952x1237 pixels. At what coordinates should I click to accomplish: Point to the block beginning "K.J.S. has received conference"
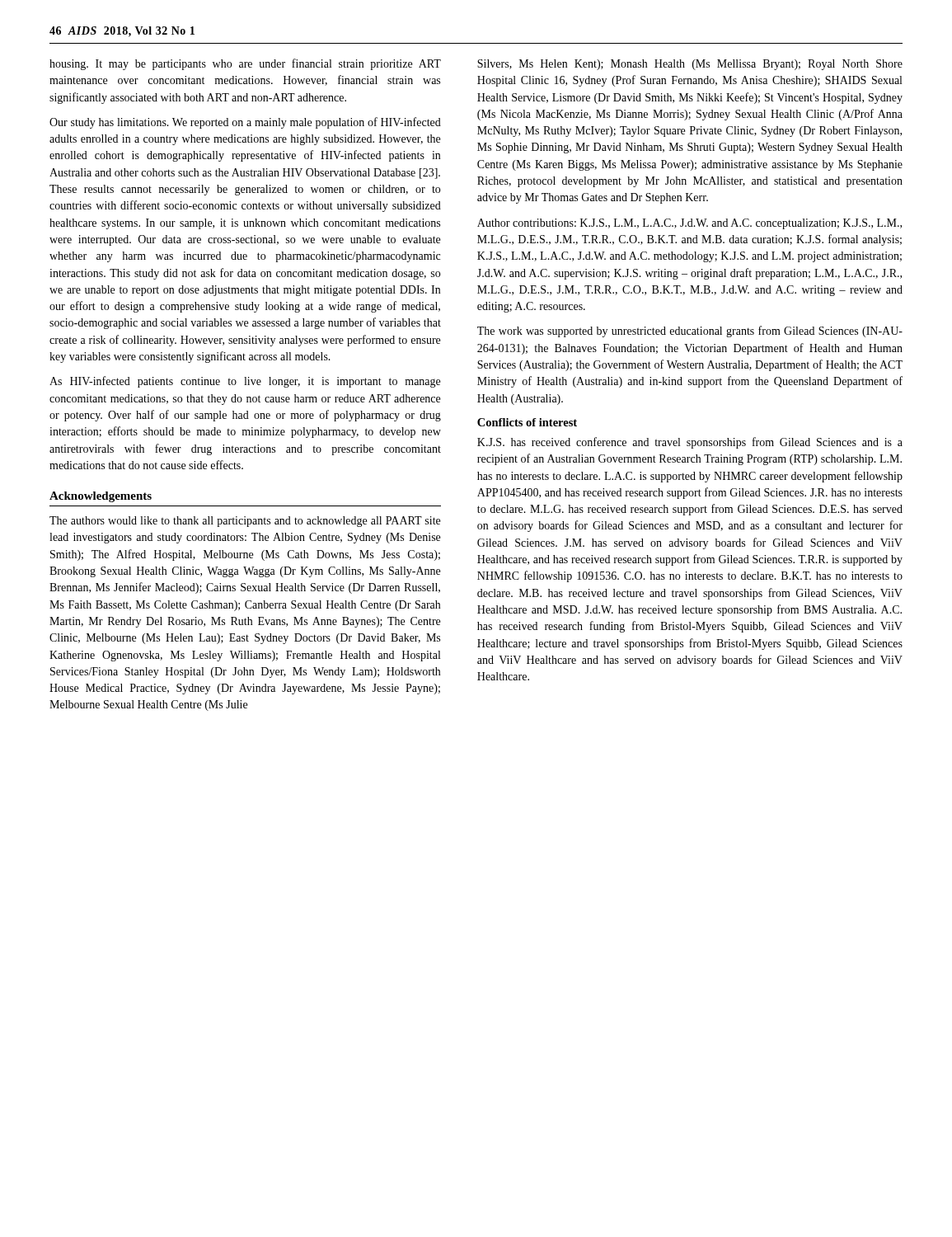coord(690,560)
